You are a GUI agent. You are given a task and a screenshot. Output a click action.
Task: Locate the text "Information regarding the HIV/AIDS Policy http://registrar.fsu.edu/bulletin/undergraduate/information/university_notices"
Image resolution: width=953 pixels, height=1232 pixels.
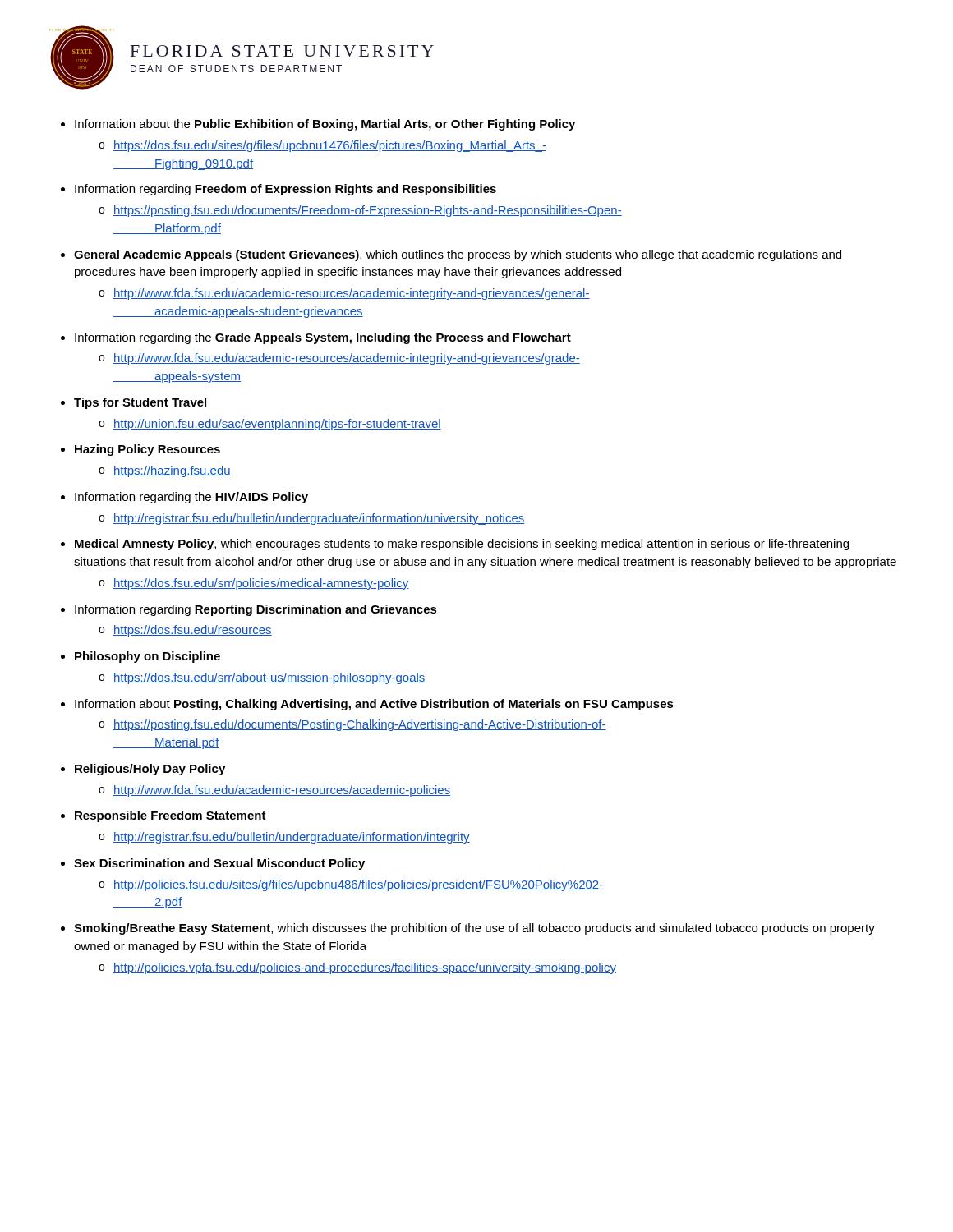coord(489,508)
